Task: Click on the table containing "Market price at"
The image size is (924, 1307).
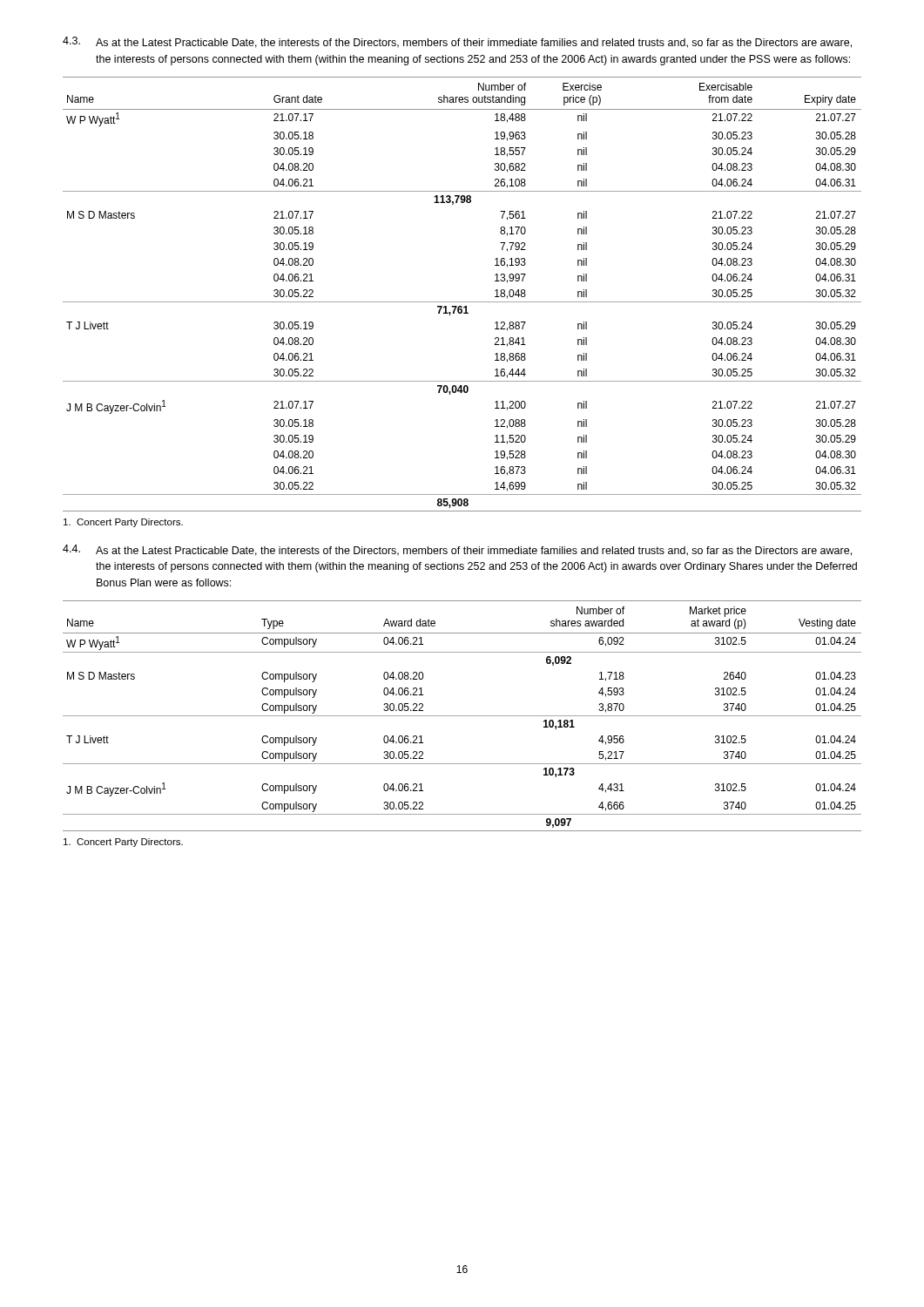Action: click(462, 716)
